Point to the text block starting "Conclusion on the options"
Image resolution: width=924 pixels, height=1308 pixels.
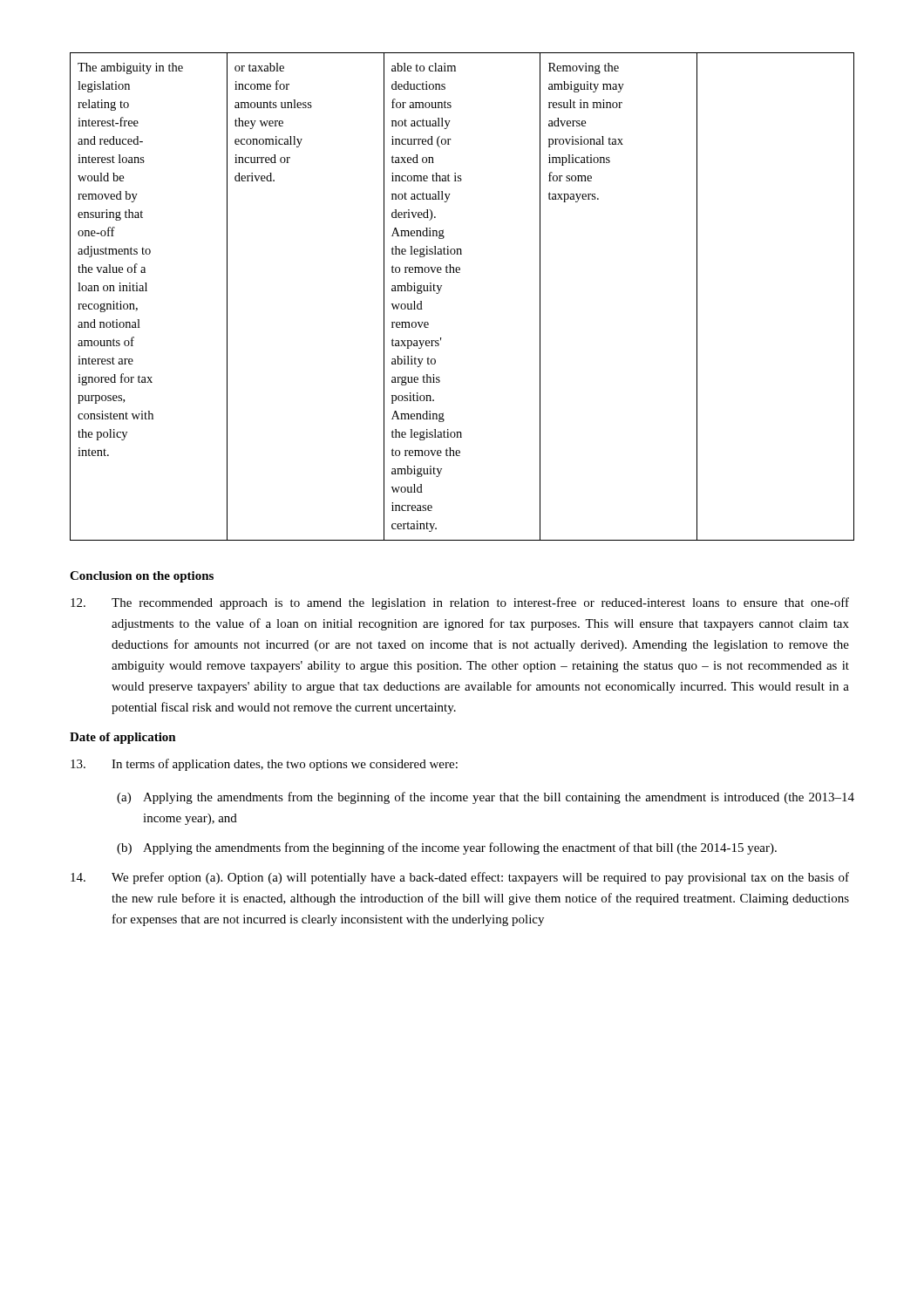point(142,576)
